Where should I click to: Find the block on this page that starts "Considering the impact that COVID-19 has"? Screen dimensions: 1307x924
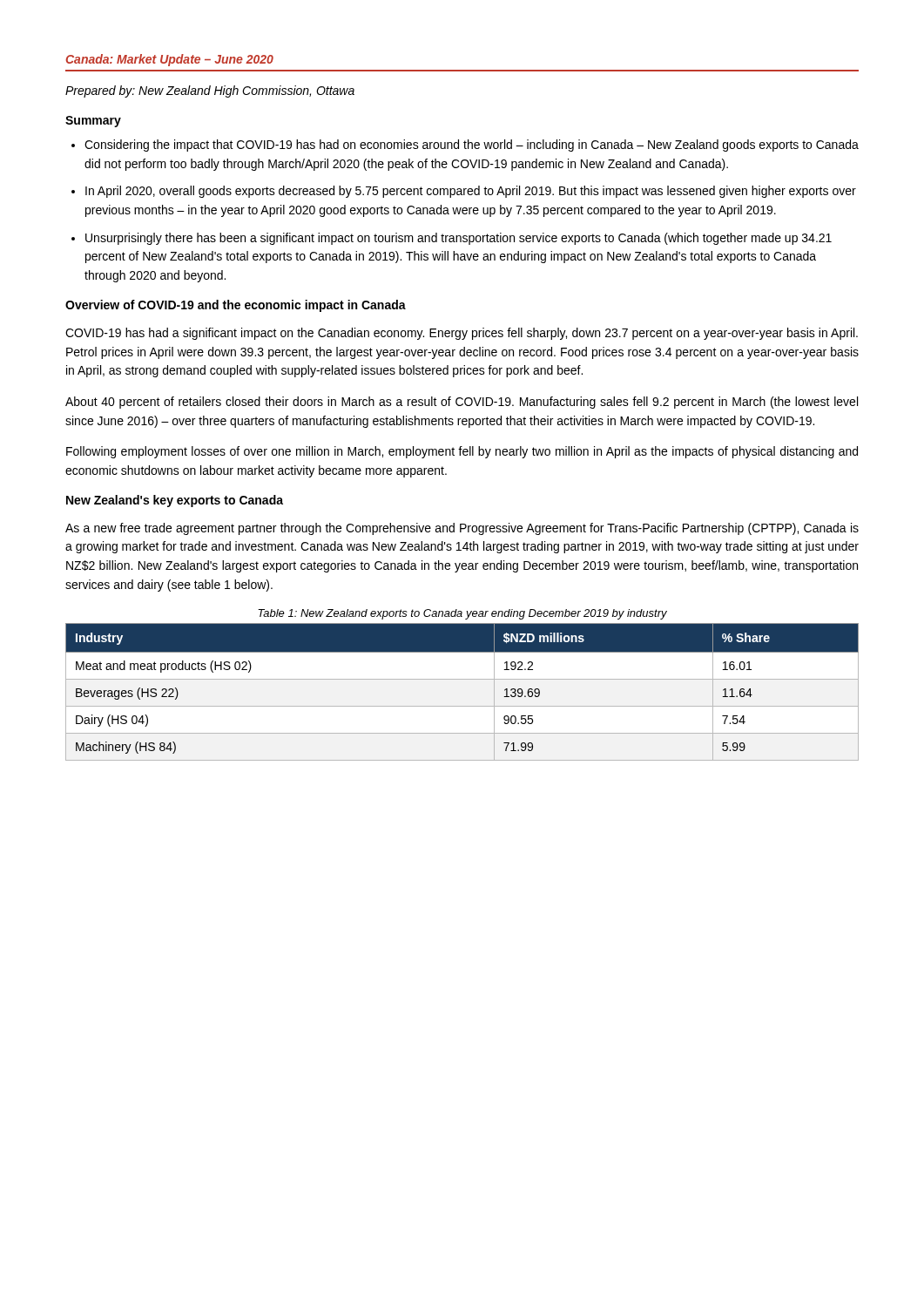pyautogui.click(x=471, y=154)
